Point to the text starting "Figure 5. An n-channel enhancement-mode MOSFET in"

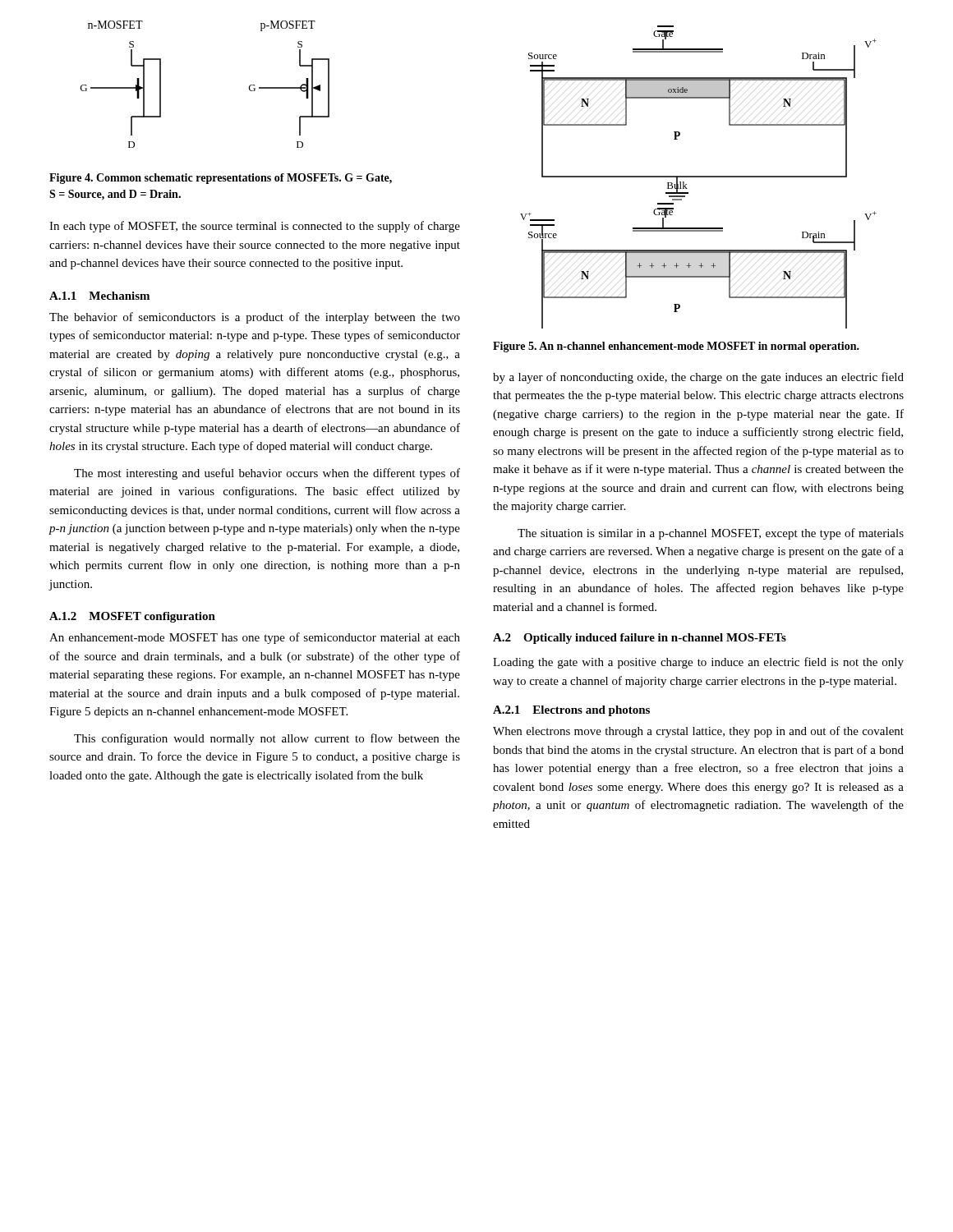point(676,346)
